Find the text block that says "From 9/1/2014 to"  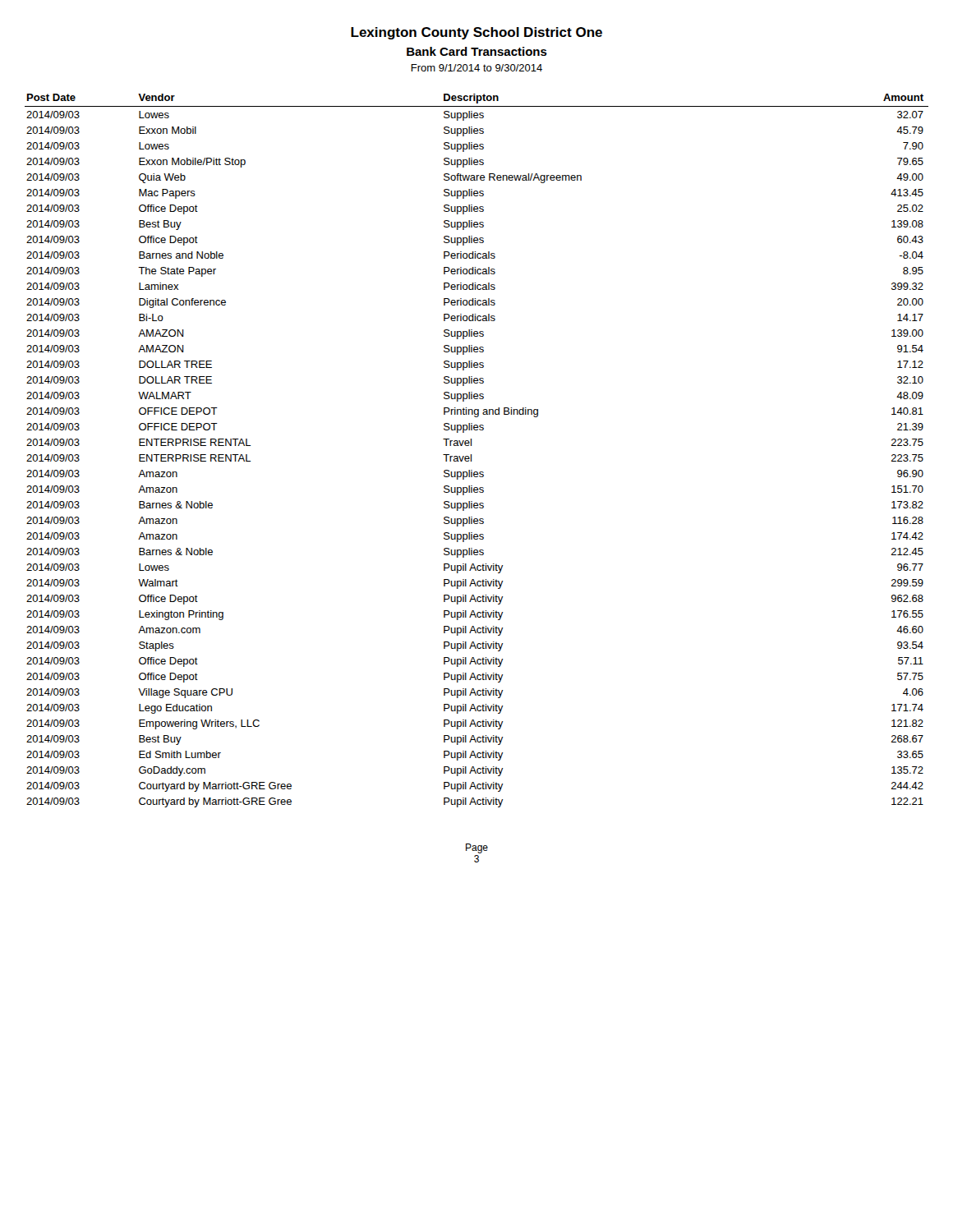pyautogui.click(x=476, y=68)
